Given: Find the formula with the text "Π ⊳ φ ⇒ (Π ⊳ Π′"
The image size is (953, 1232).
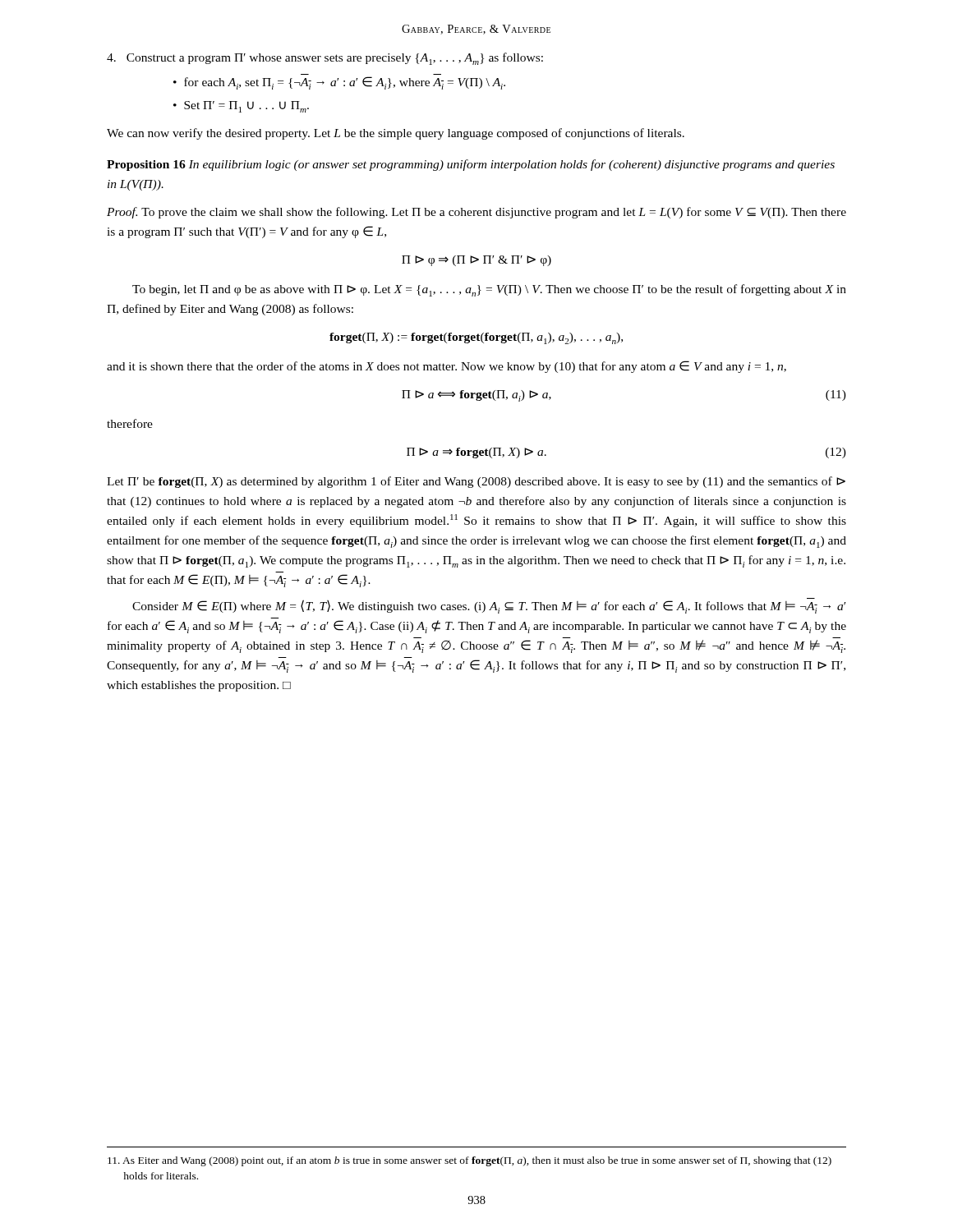Looking at the screenshot, I should pos(476,259).
